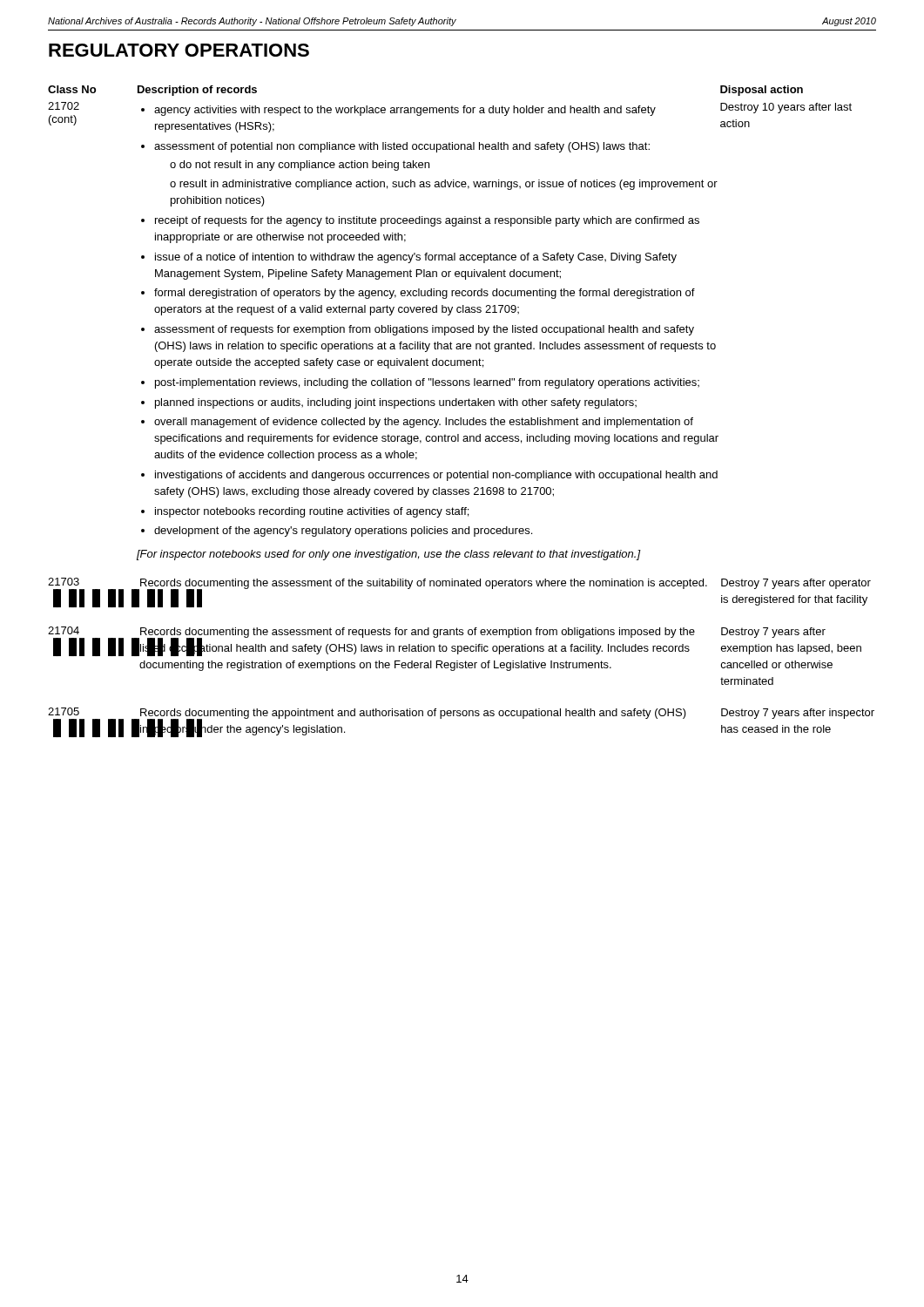The image size is (924, 1307).
Task: Locate the text "REGULATORY OPERATIONS"
Action: coord(179,51)
